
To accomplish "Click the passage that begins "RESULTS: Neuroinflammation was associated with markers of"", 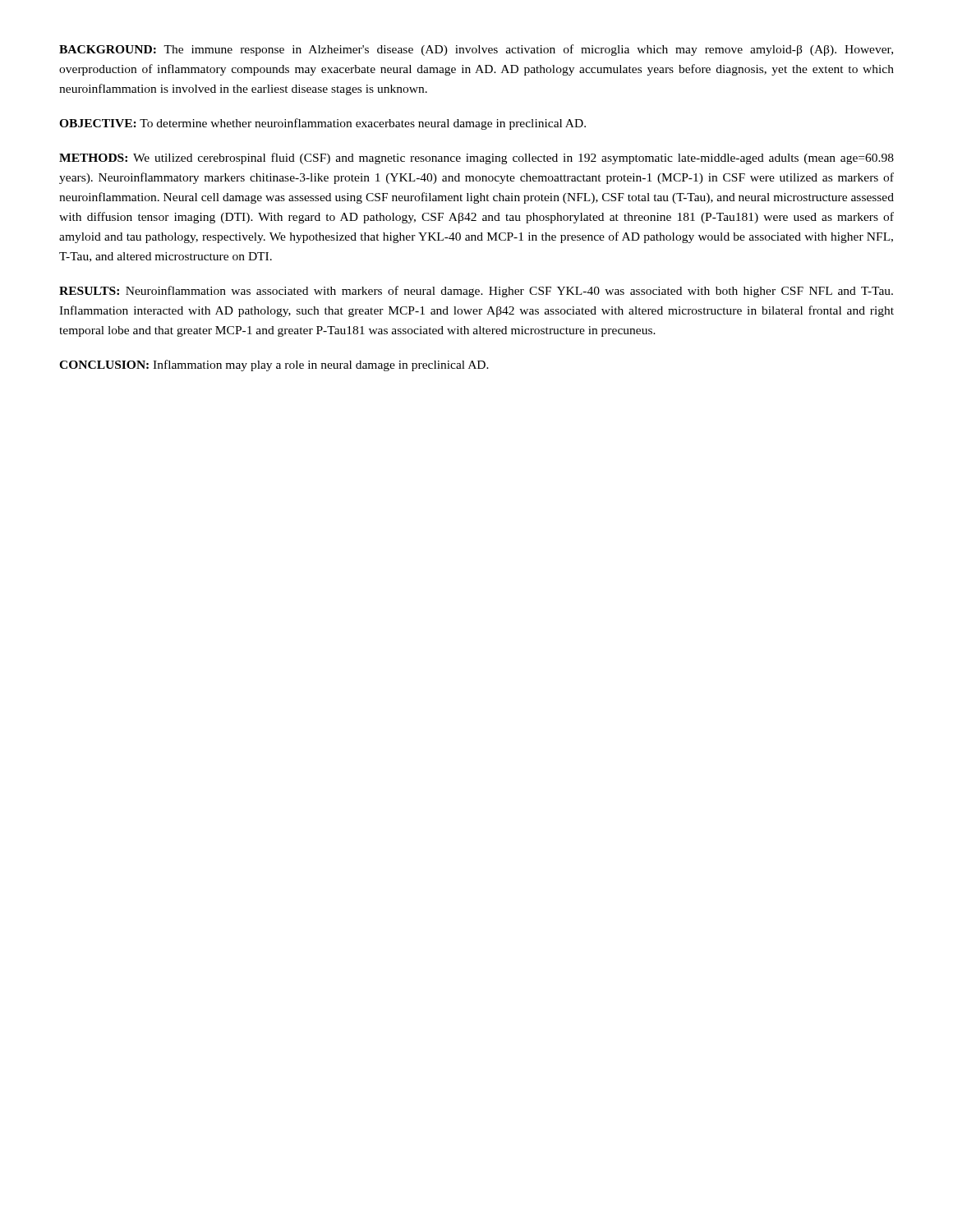I will [x=476, y=310].
